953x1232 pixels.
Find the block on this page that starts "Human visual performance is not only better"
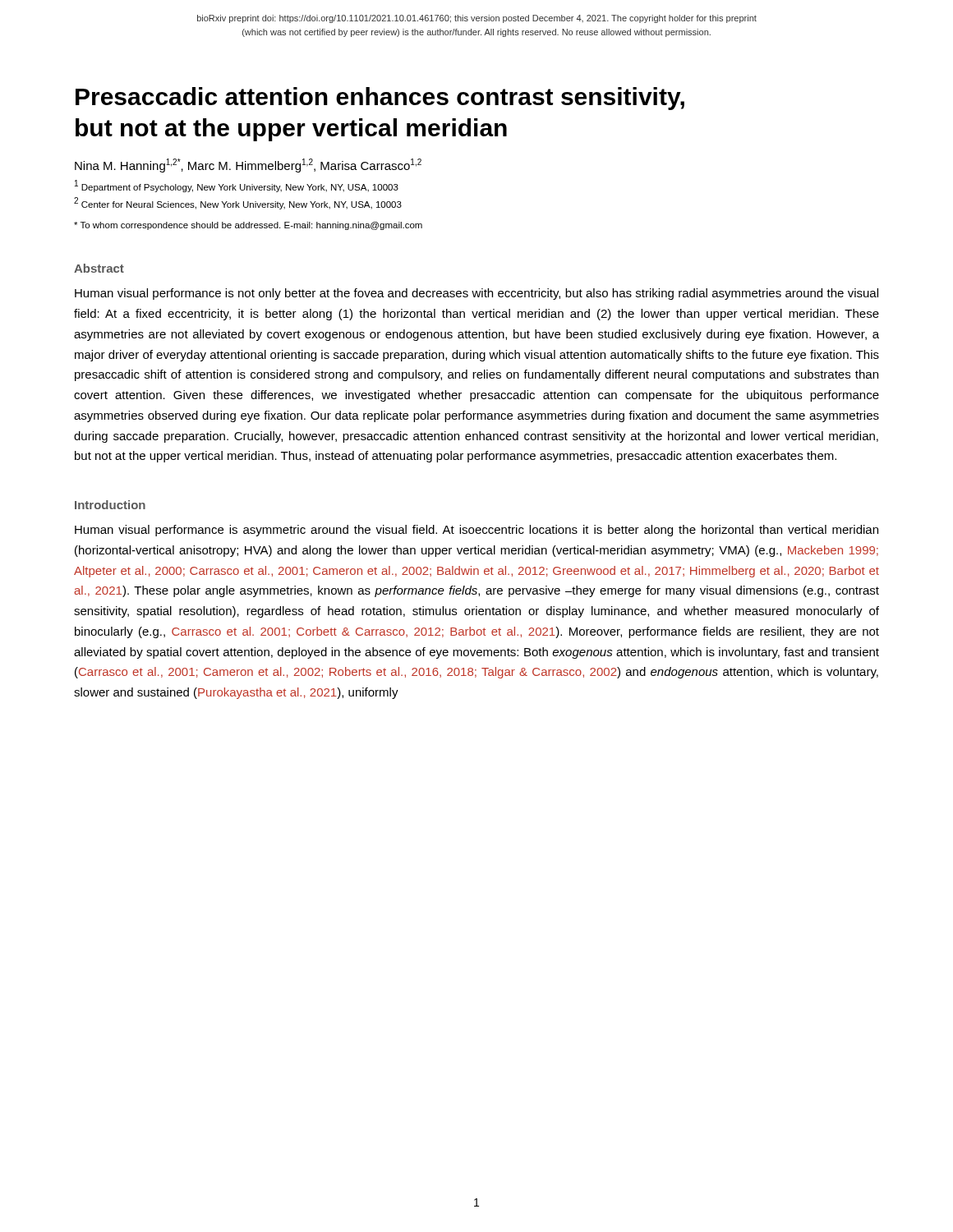(476, 374)
